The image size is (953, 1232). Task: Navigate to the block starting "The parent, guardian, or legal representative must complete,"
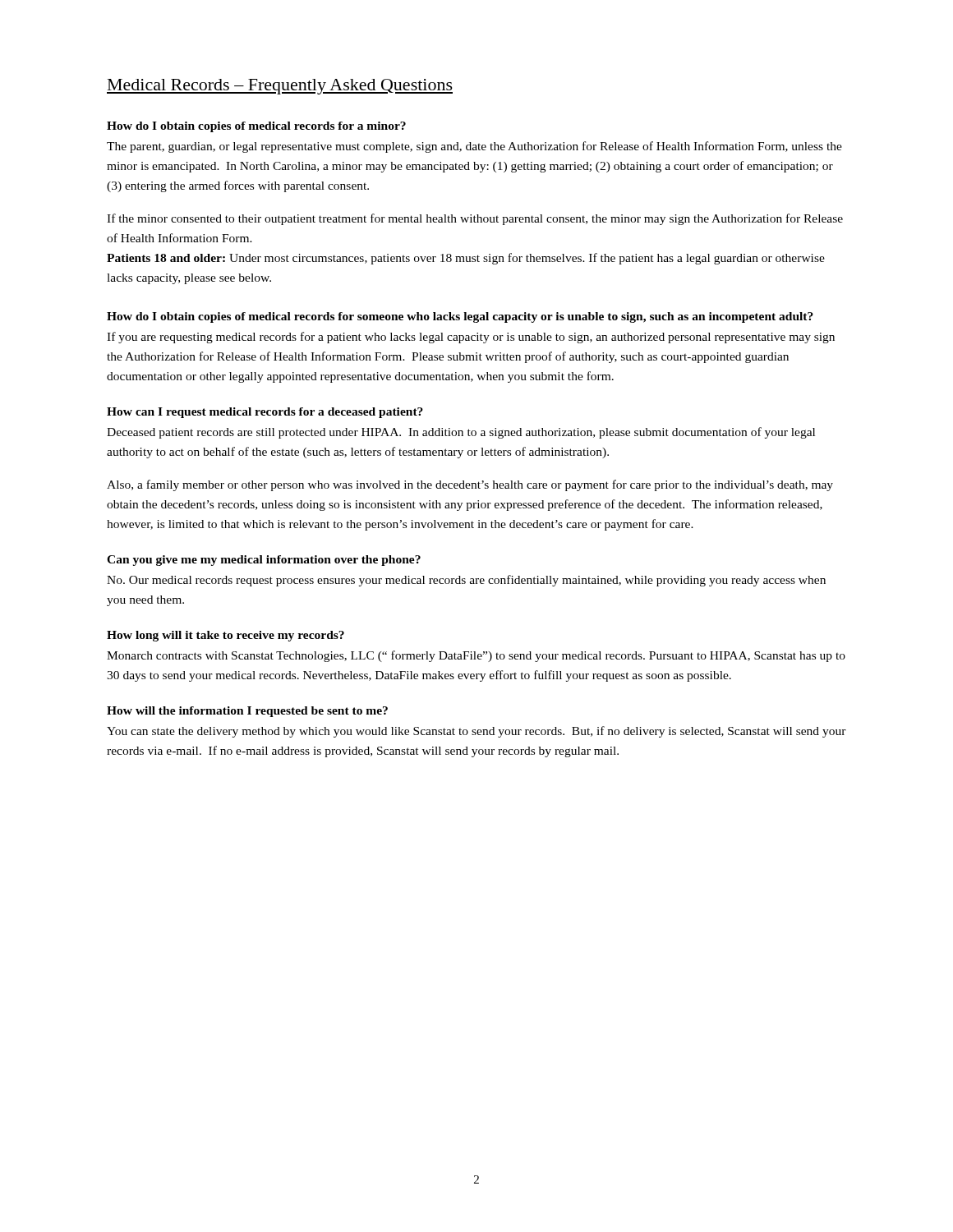[474, 166]
